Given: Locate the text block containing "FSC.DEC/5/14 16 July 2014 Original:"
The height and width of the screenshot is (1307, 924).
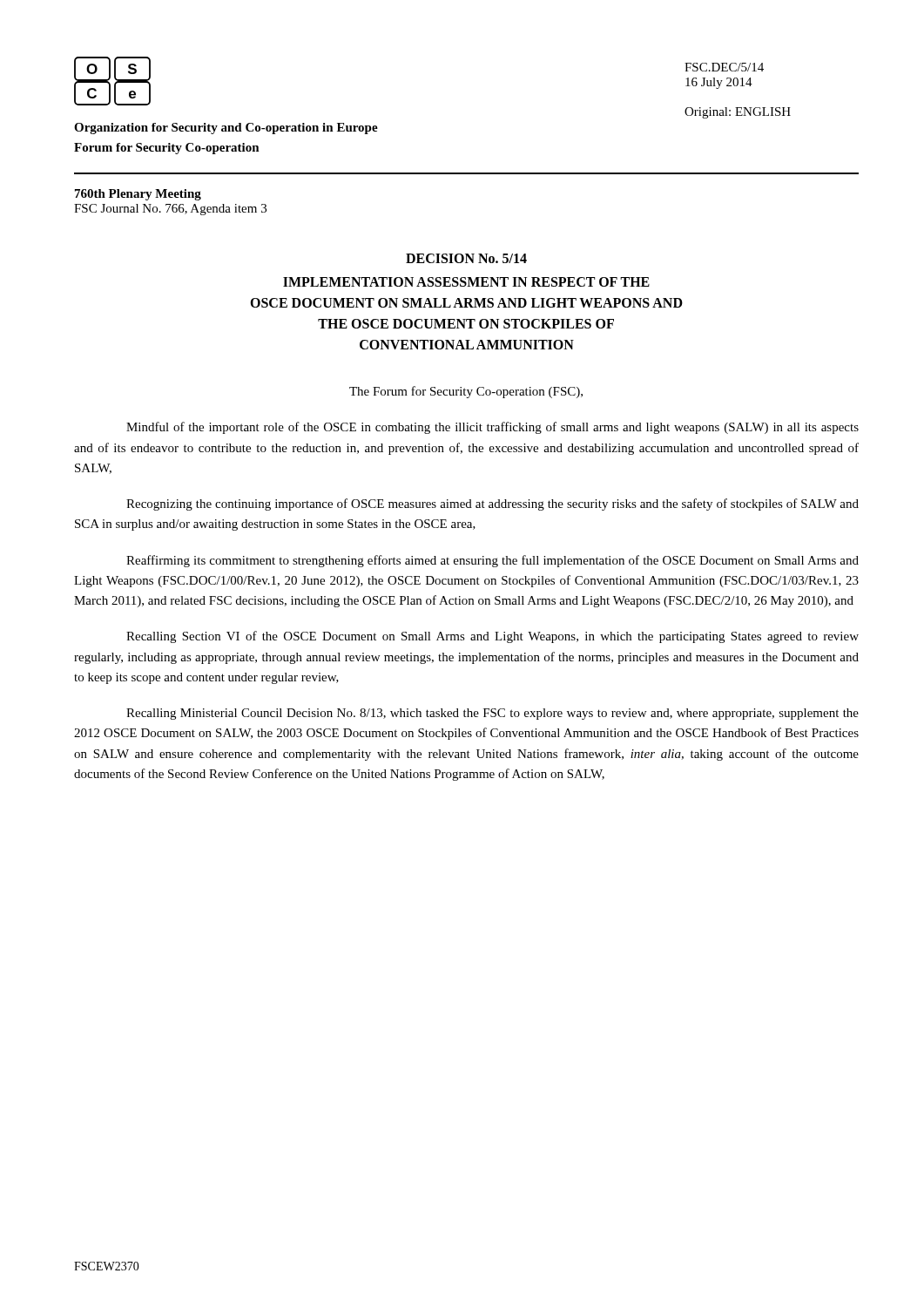Looking at the screenshot, I should pos(738,89).
